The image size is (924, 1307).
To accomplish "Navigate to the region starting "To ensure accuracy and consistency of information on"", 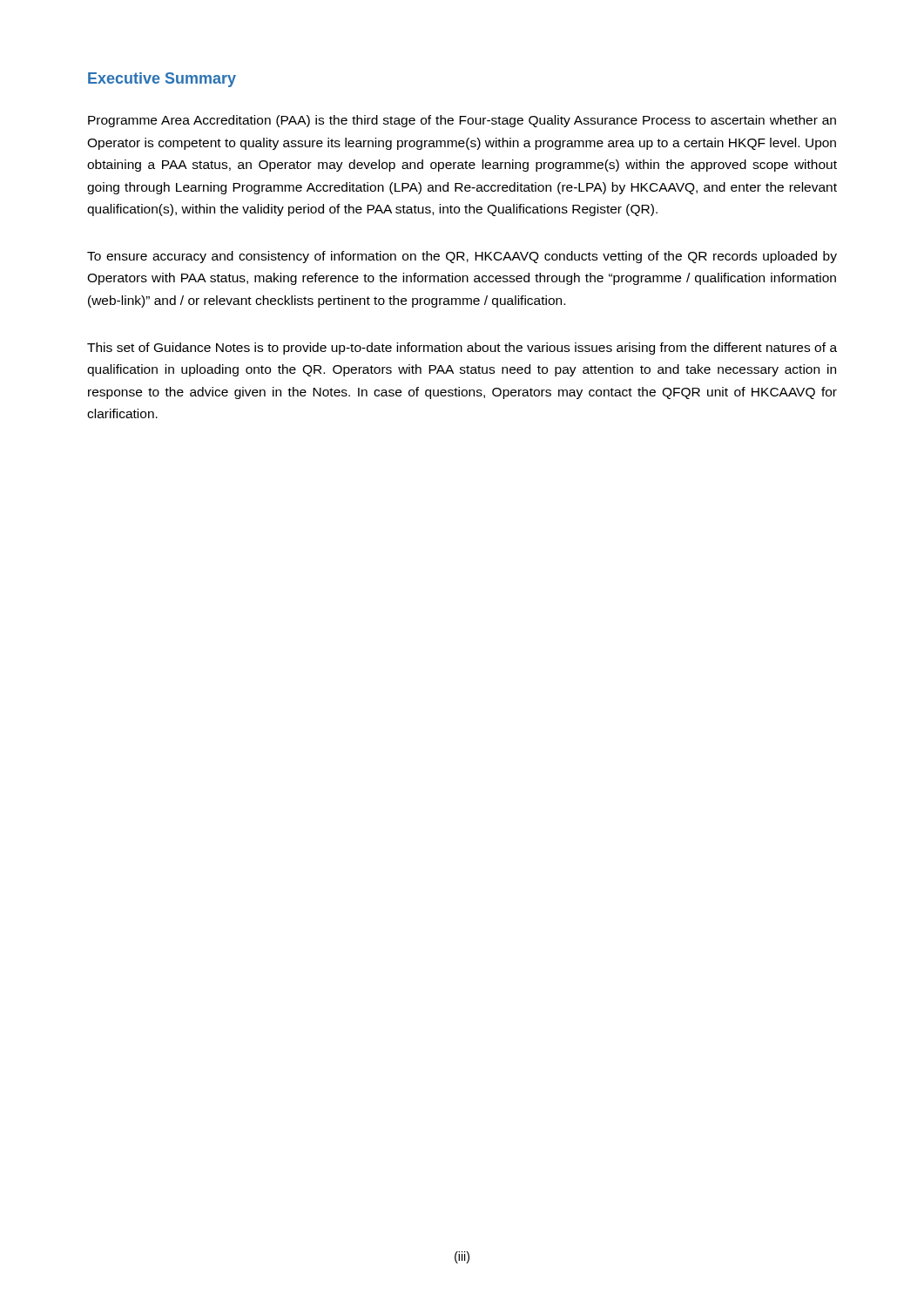I will pos(462,278).
